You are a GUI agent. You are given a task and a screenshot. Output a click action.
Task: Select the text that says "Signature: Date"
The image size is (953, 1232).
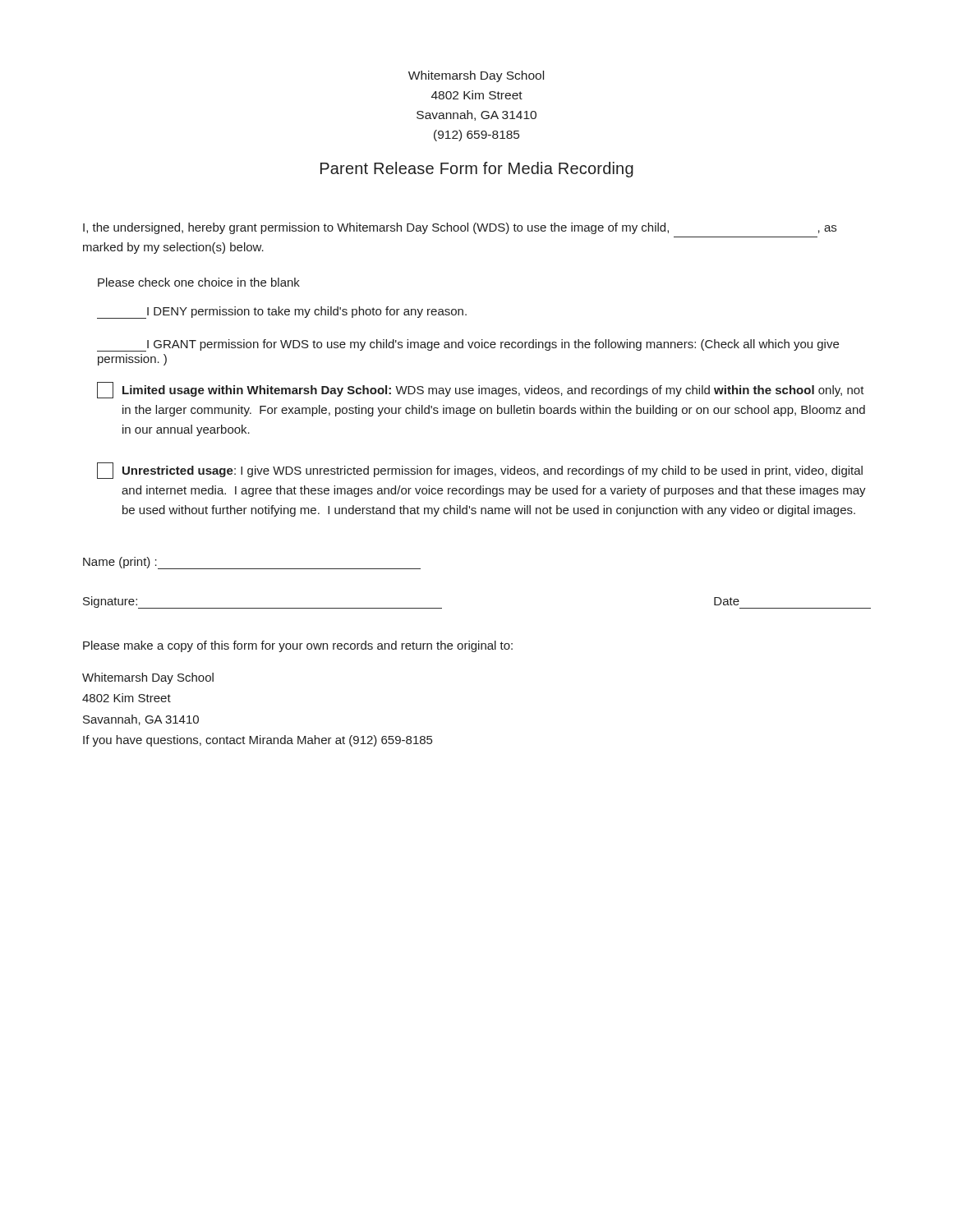(x=115, y=602)
